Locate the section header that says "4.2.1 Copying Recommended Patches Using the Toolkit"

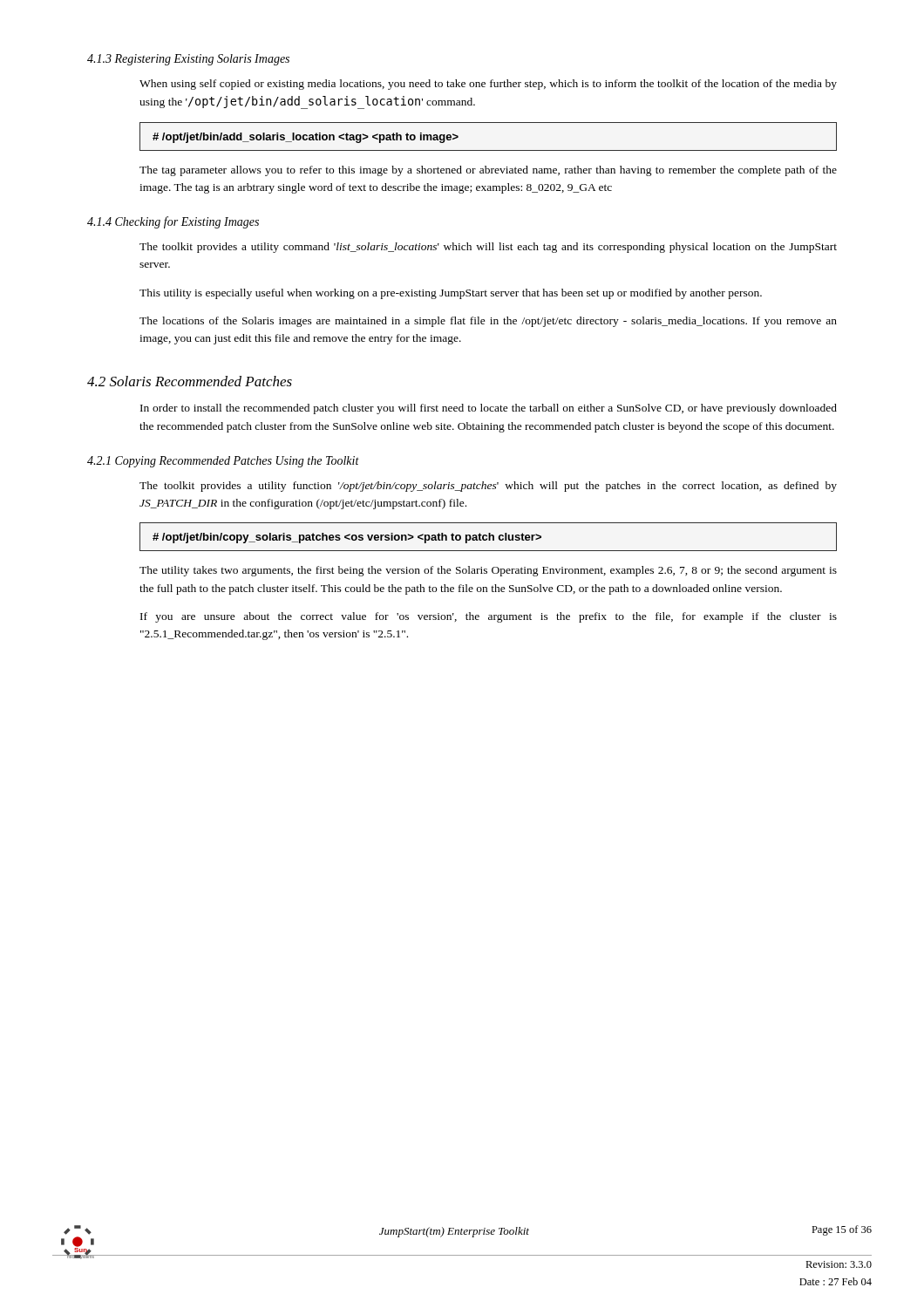click(x=223, y=461)
